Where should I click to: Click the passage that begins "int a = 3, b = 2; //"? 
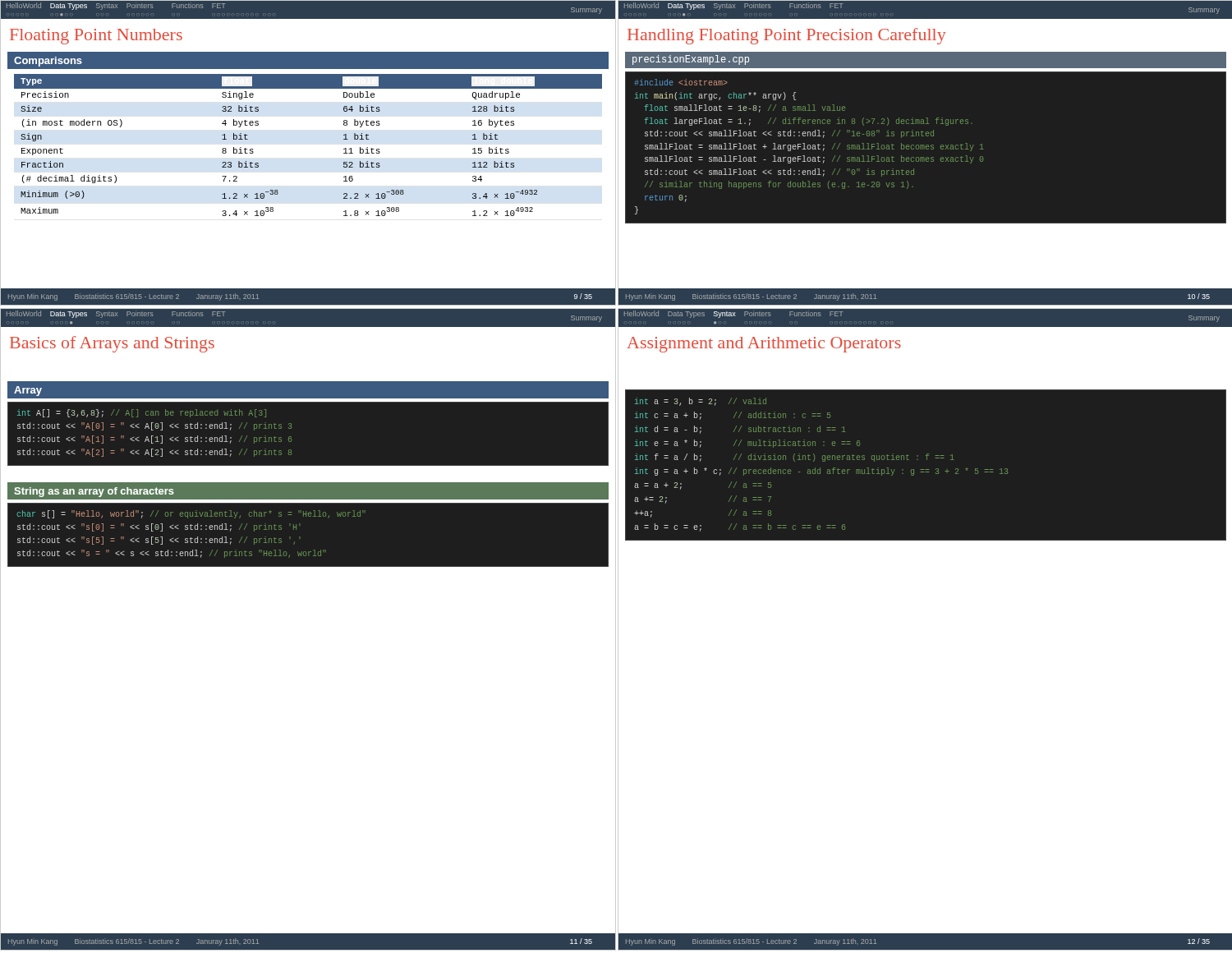[821, 465]
